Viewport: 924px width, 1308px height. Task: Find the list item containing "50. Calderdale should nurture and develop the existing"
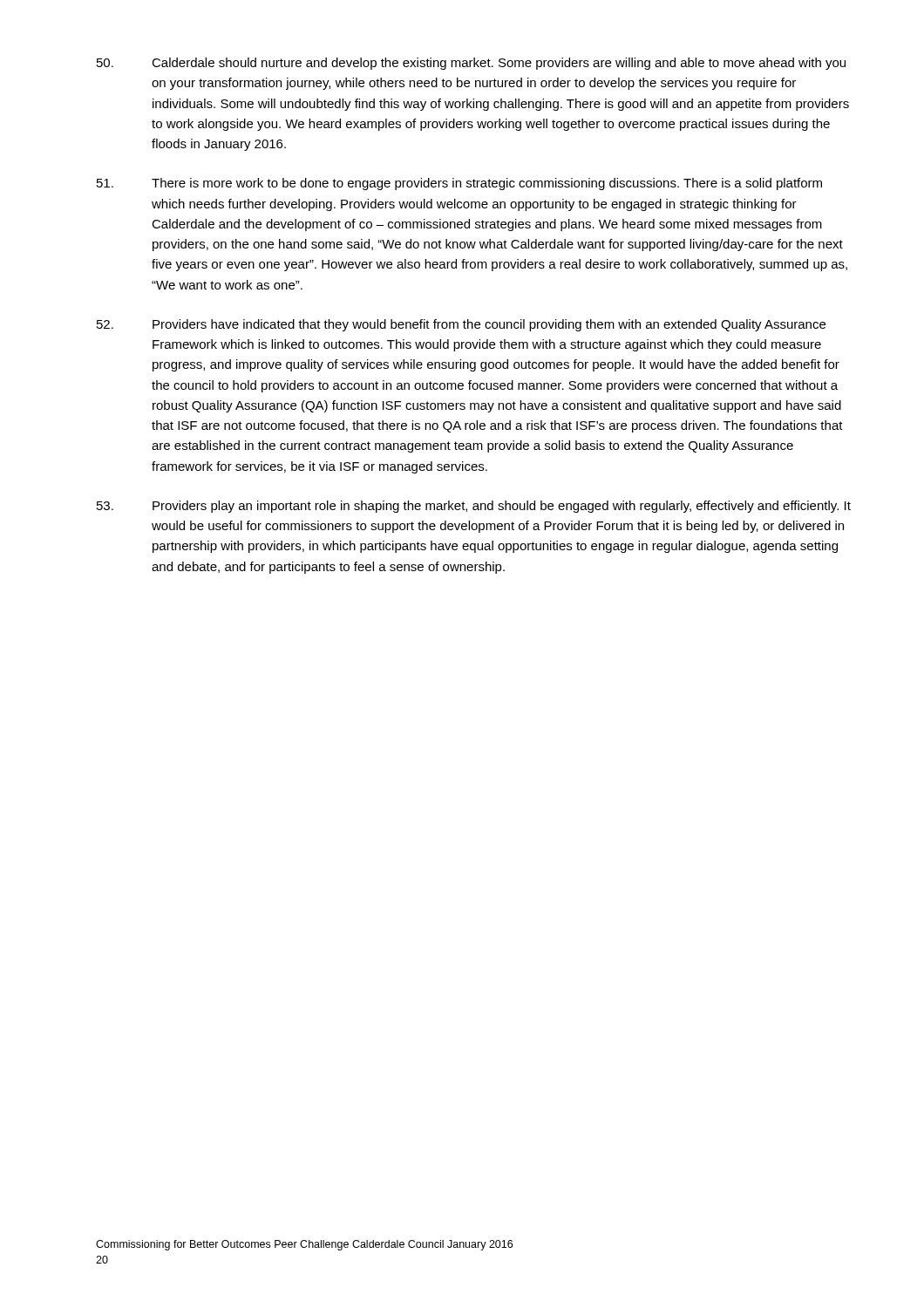[475, 103]
